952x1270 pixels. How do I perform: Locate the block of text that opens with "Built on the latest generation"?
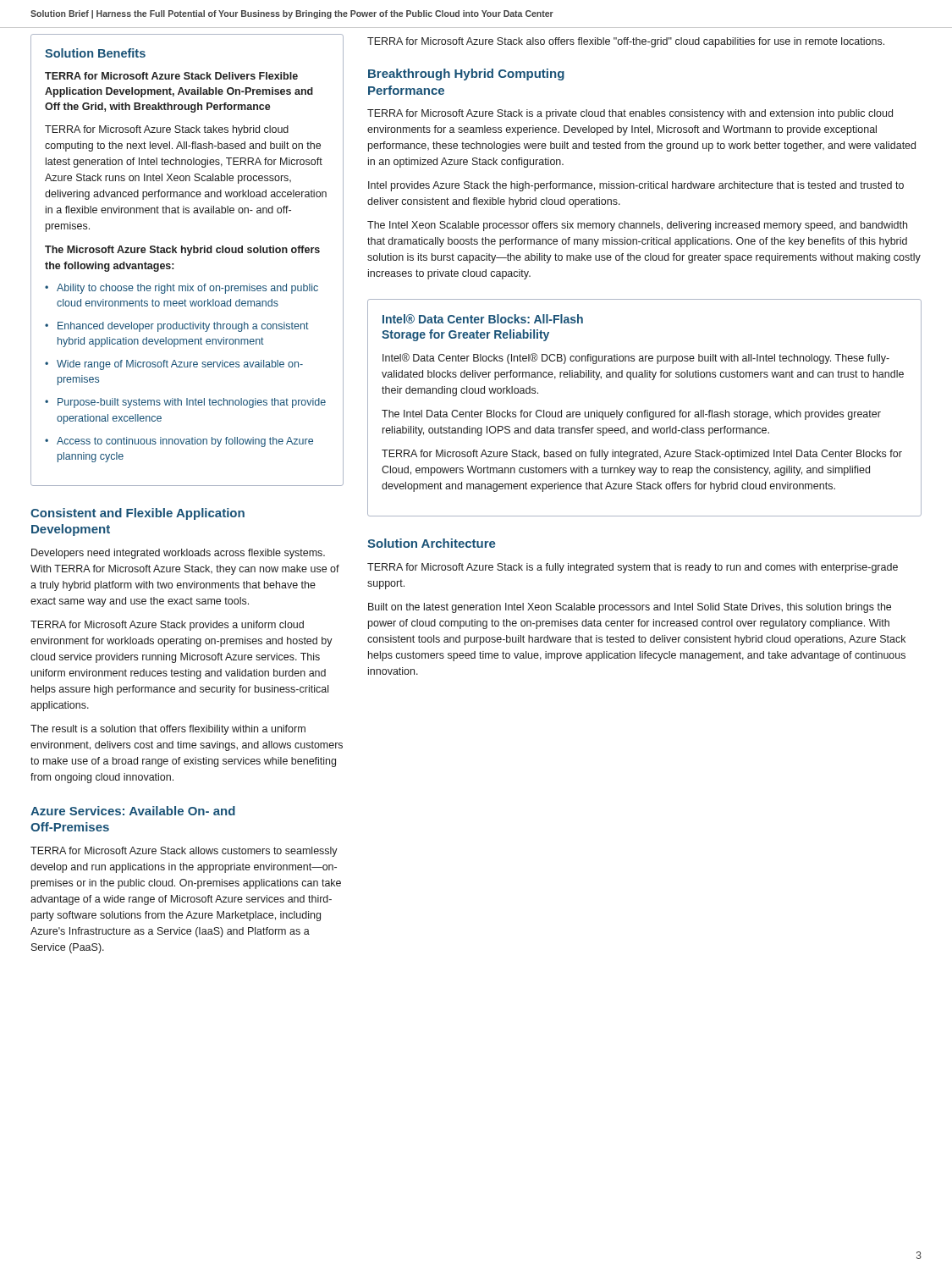click(637, 639)
